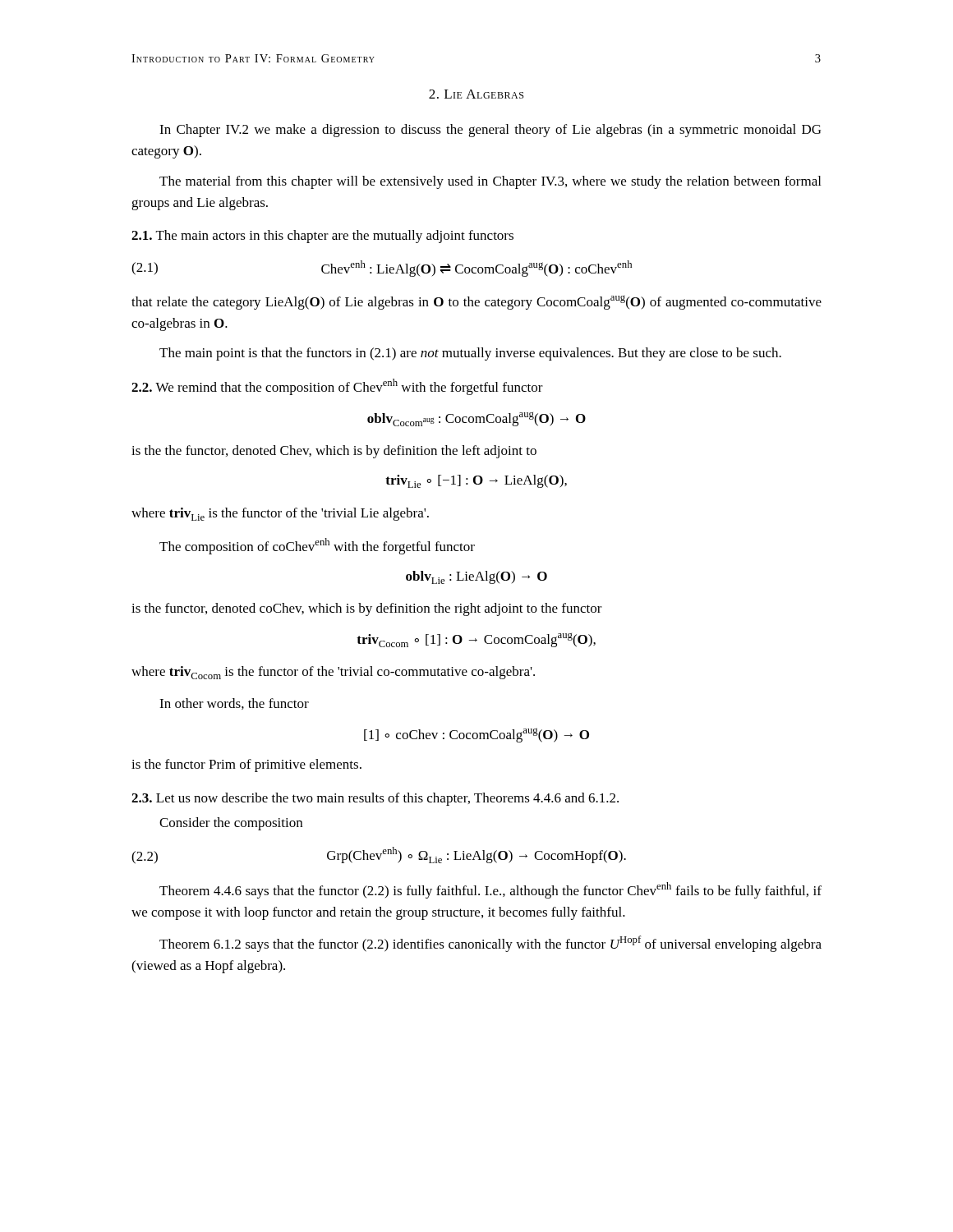Locate the text that reads "Consider the composition"
This screenshot has height=1232, width=953.
coord(231,823)
